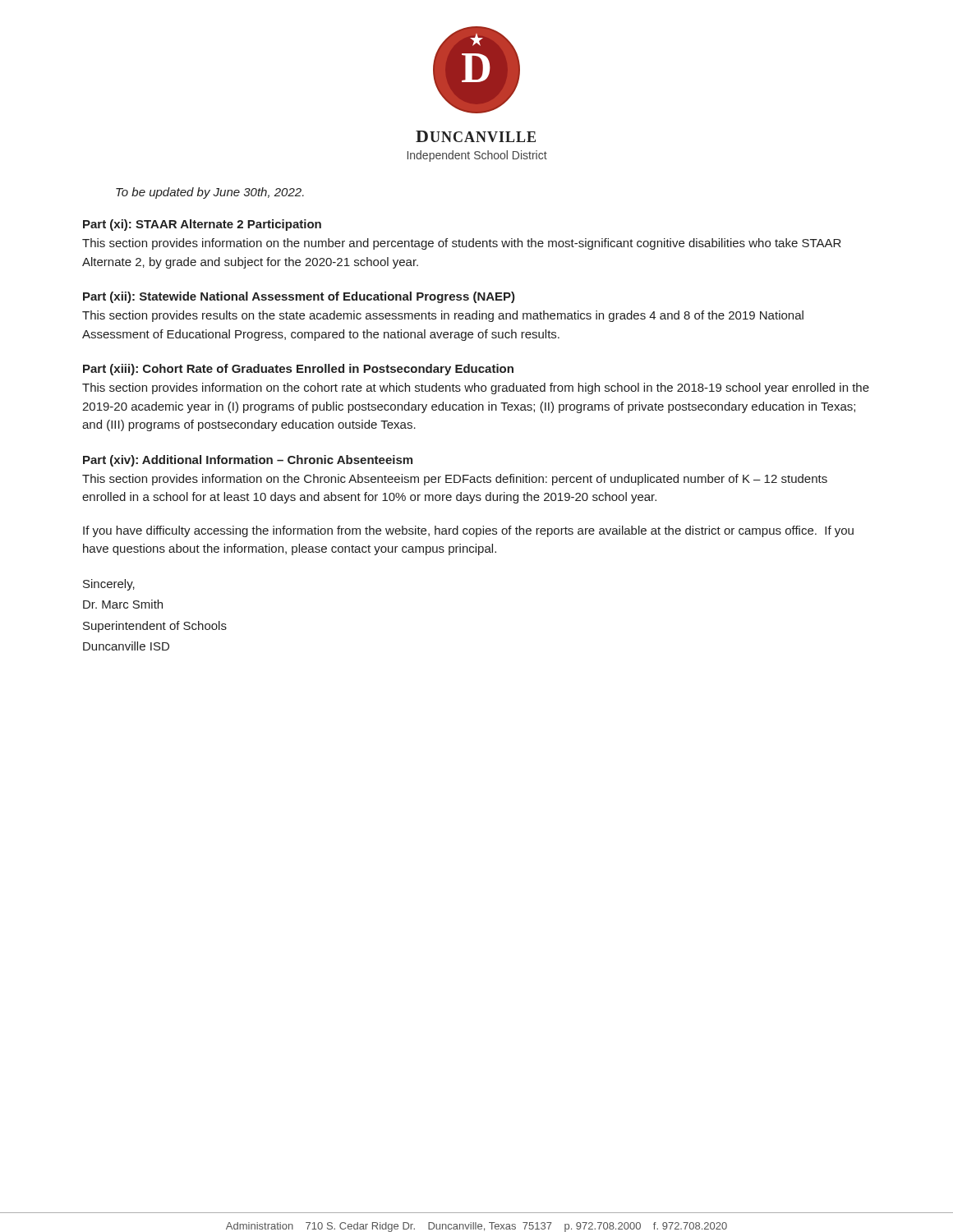953x1232 pixels.
Task: Find the section header containing "Part (xiv): Additional Information –"
Action: click(248, 459)
